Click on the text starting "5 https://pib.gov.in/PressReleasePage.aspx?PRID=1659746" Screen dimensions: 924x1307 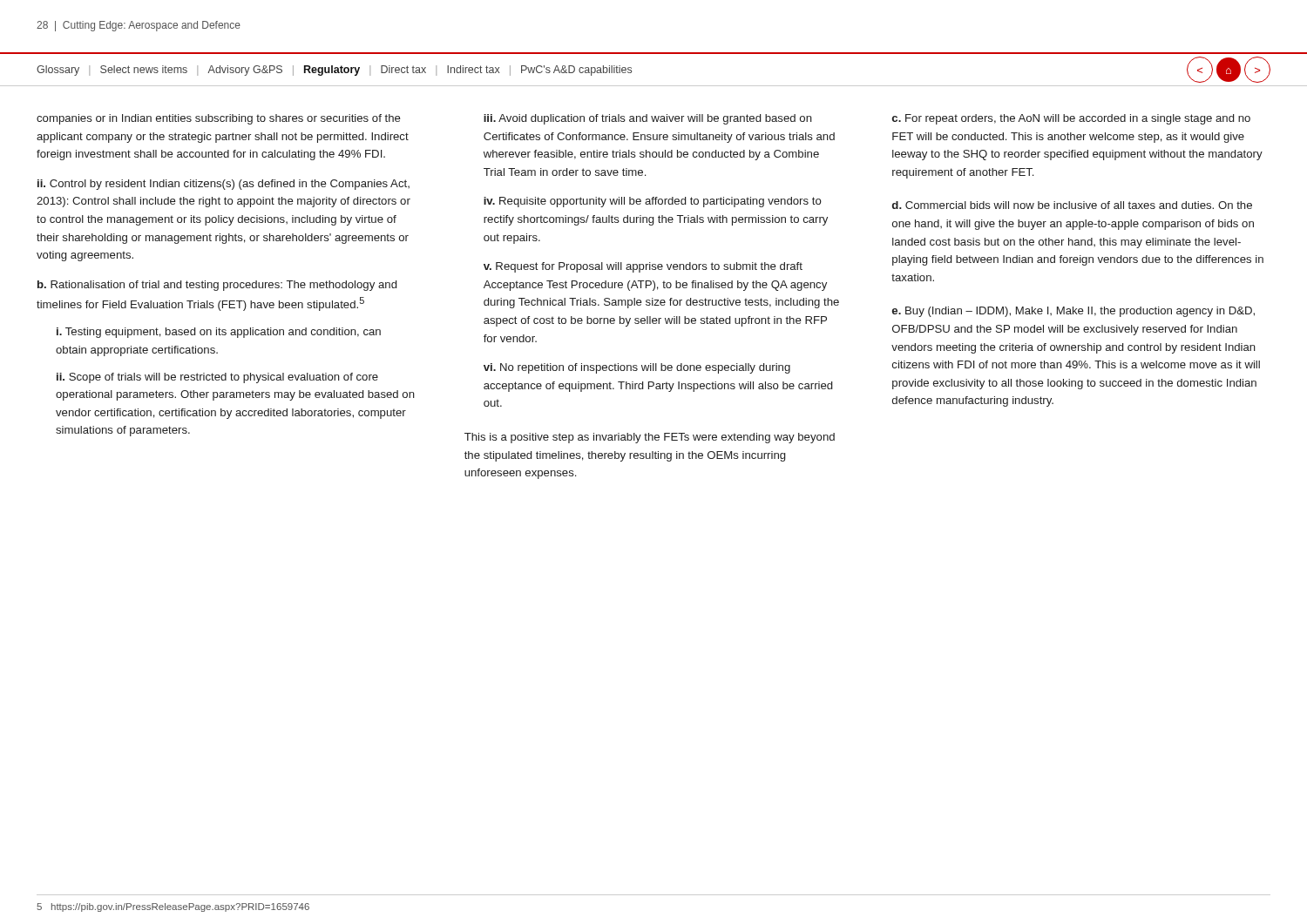173,907
